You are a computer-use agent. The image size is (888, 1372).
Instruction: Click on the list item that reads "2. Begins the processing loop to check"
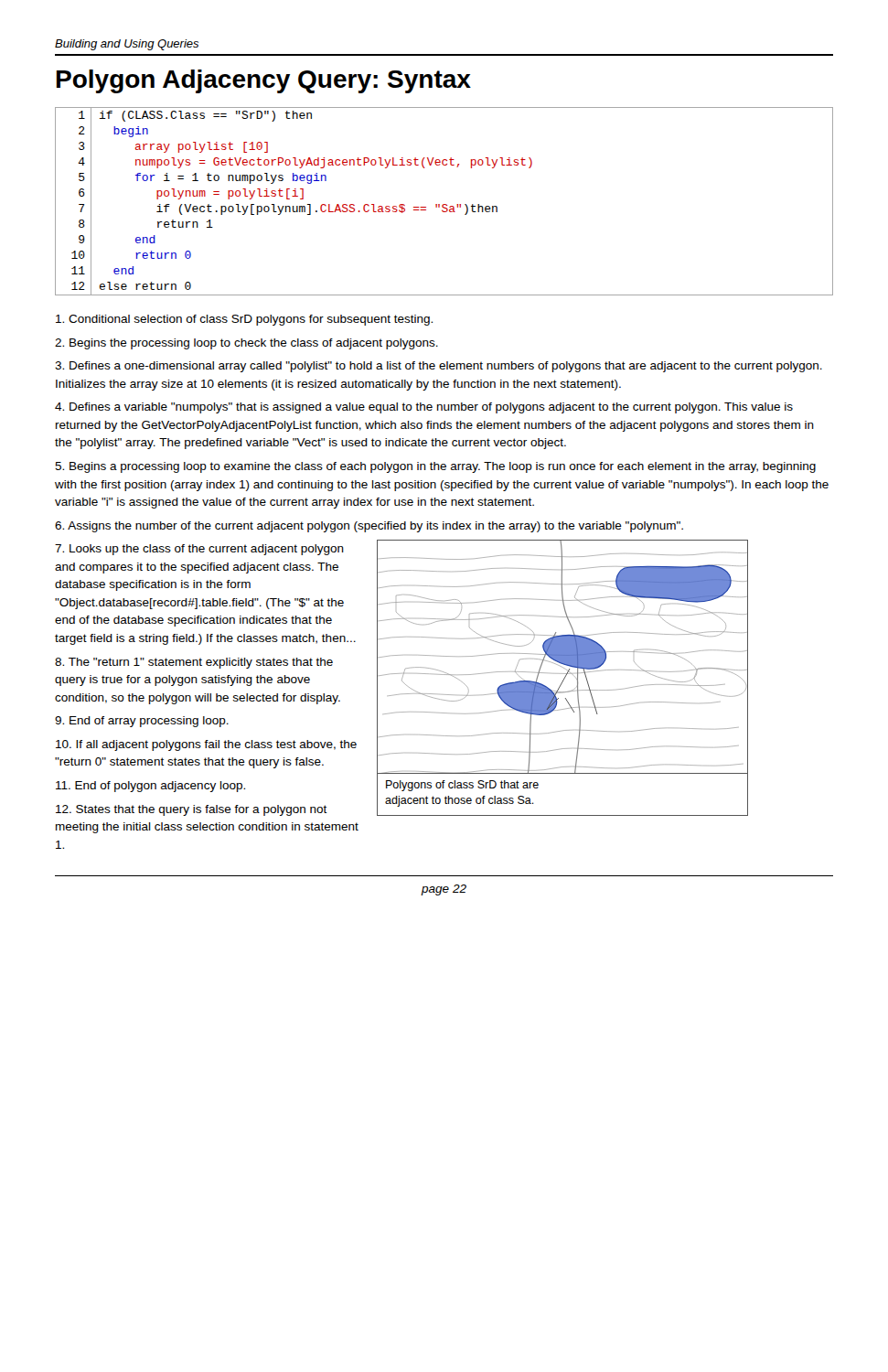click(x=247, y=342)
